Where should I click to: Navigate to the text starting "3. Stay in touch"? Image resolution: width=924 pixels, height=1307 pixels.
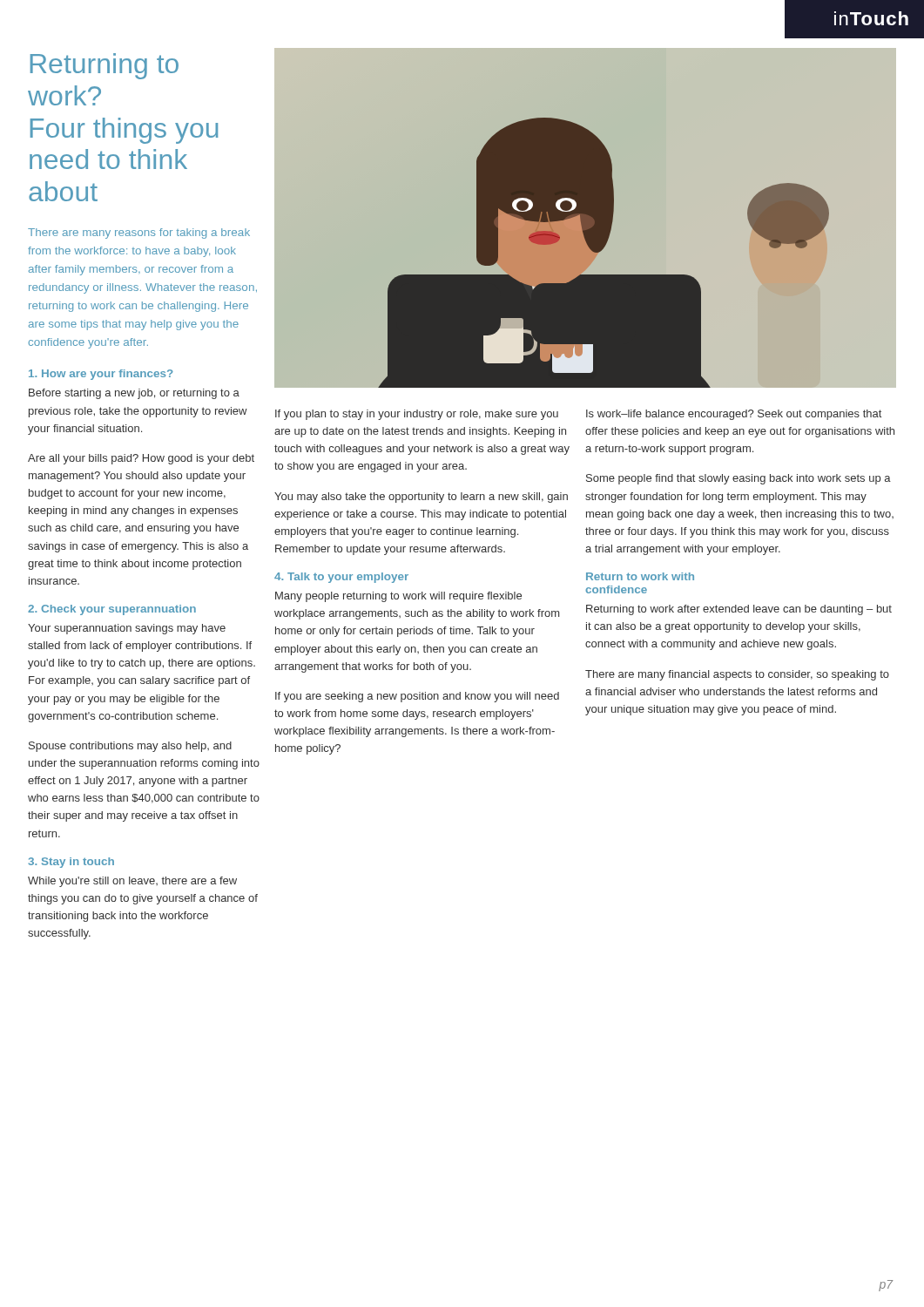pos(71,861)
